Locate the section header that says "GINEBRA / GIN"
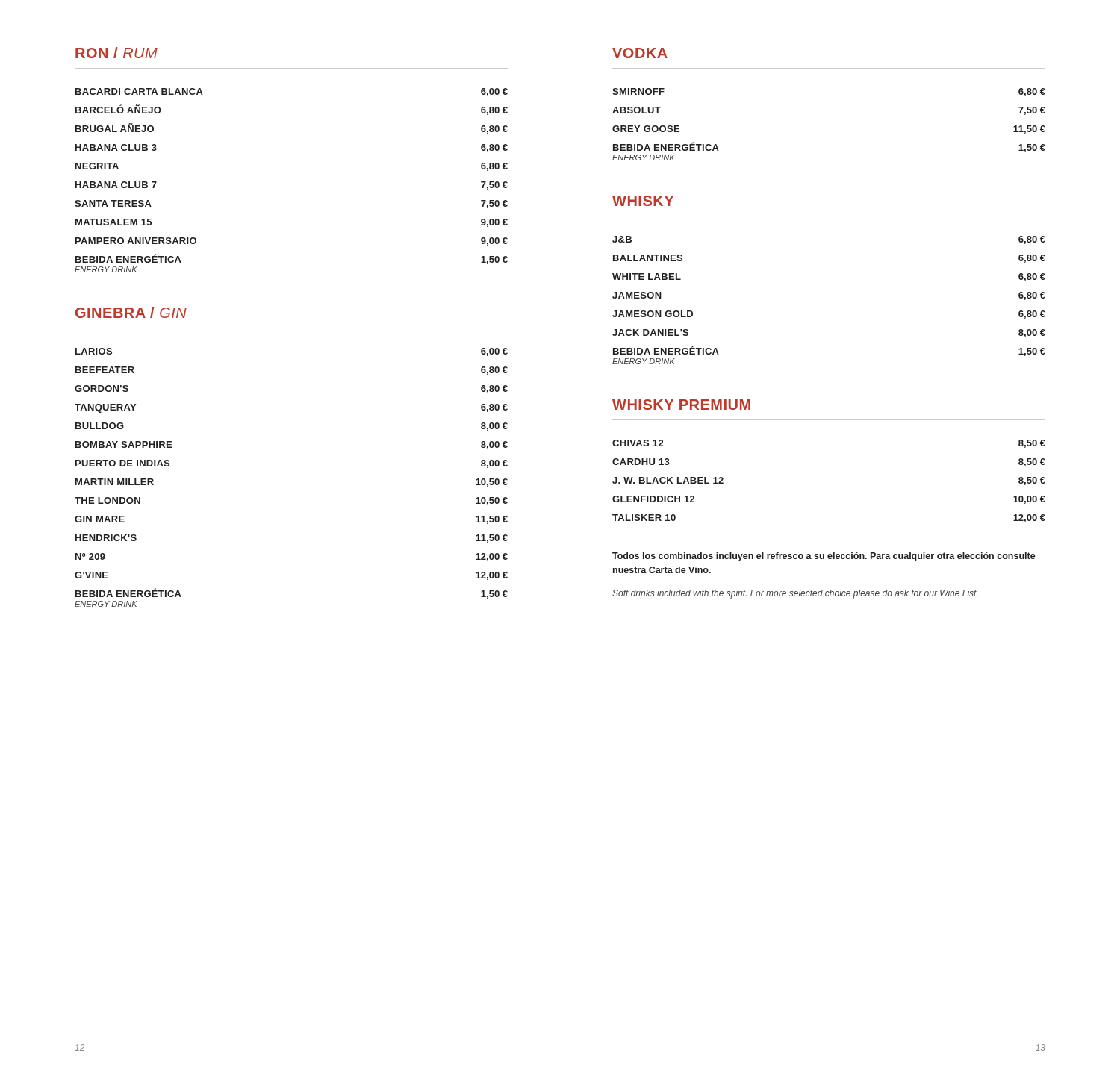This screenshot has width=1120, height=1083. click(x=131, y=312)
